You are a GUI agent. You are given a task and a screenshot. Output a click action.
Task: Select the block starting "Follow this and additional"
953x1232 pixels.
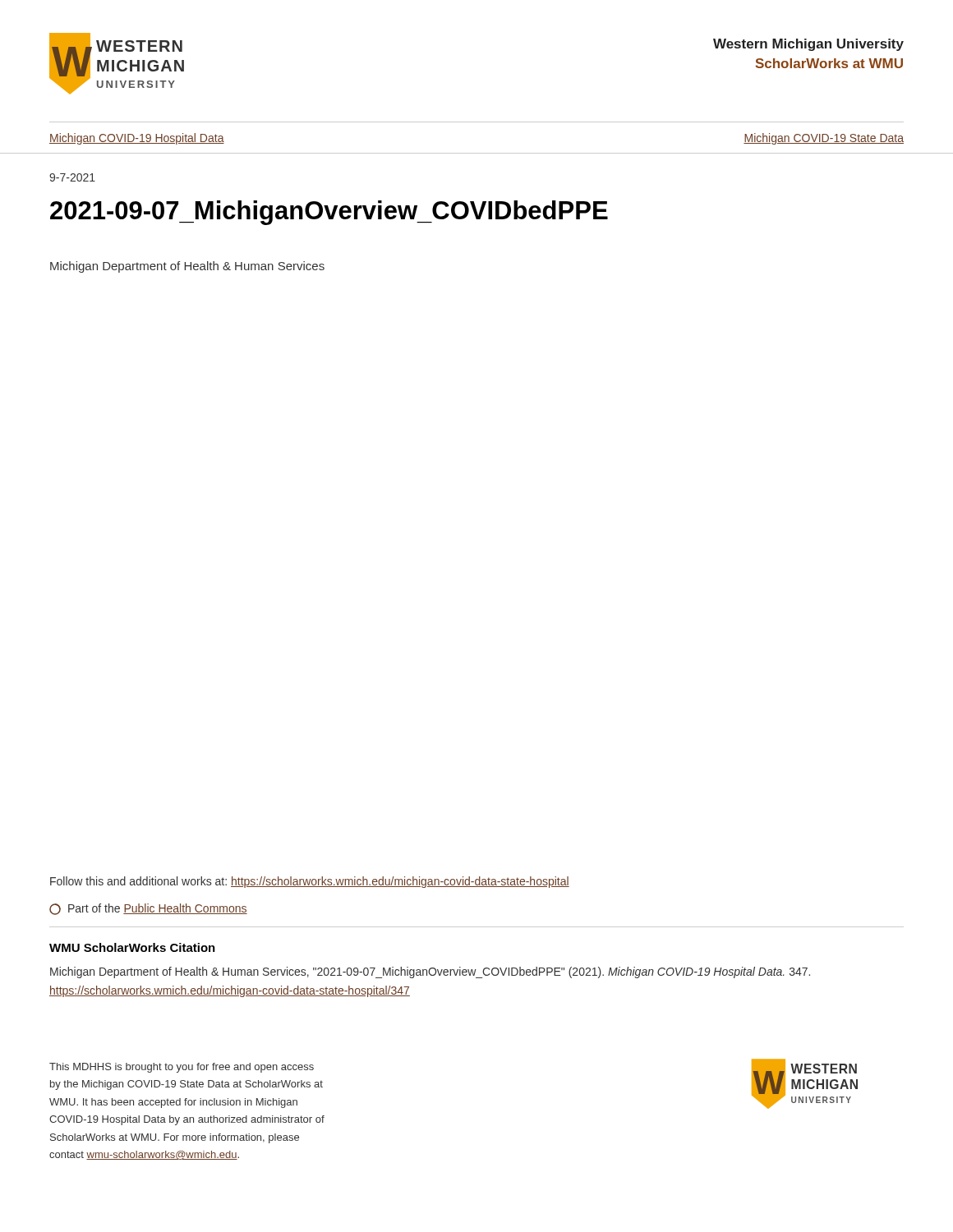point(309,881)
